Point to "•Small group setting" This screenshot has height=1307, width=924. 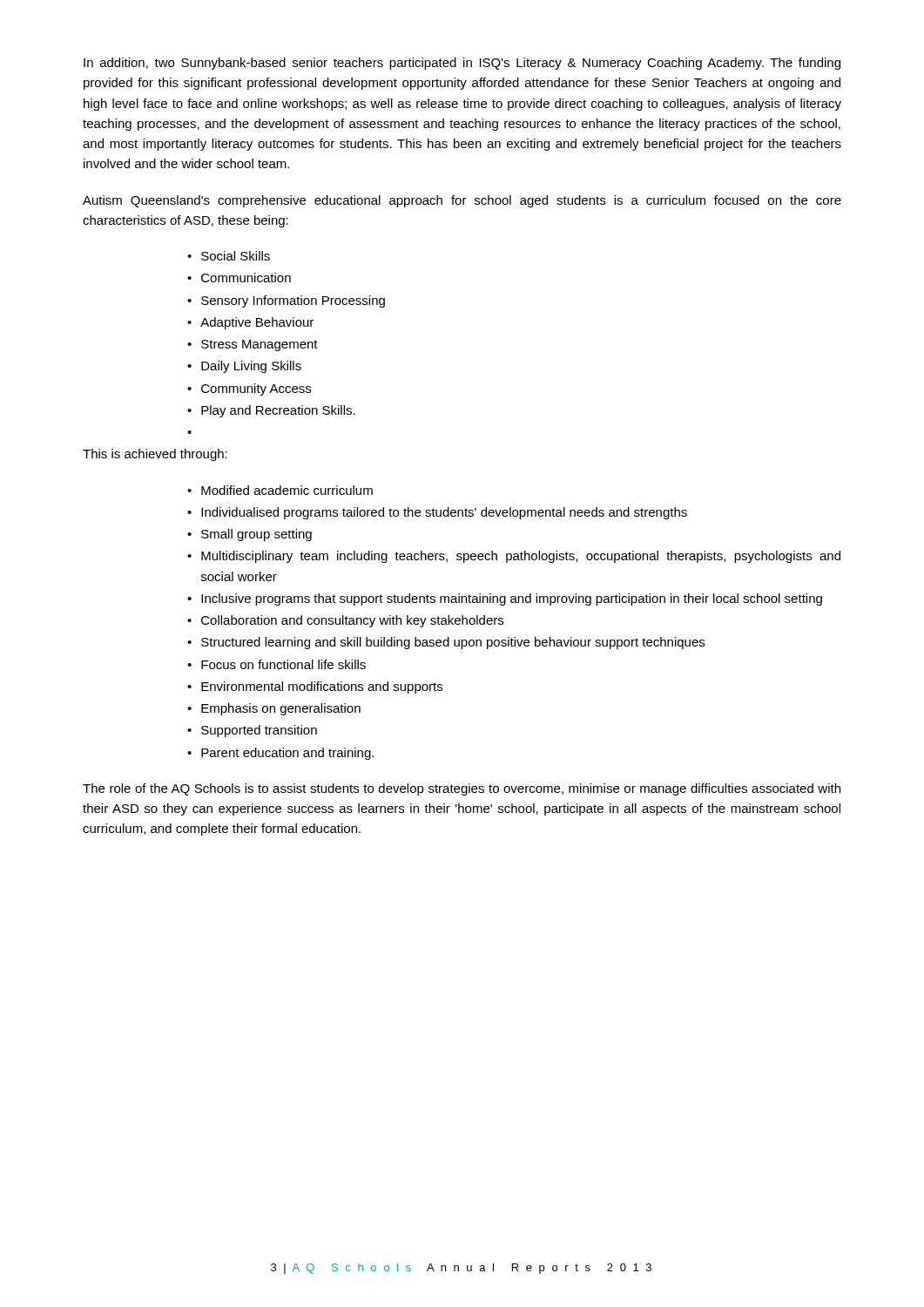250,535
